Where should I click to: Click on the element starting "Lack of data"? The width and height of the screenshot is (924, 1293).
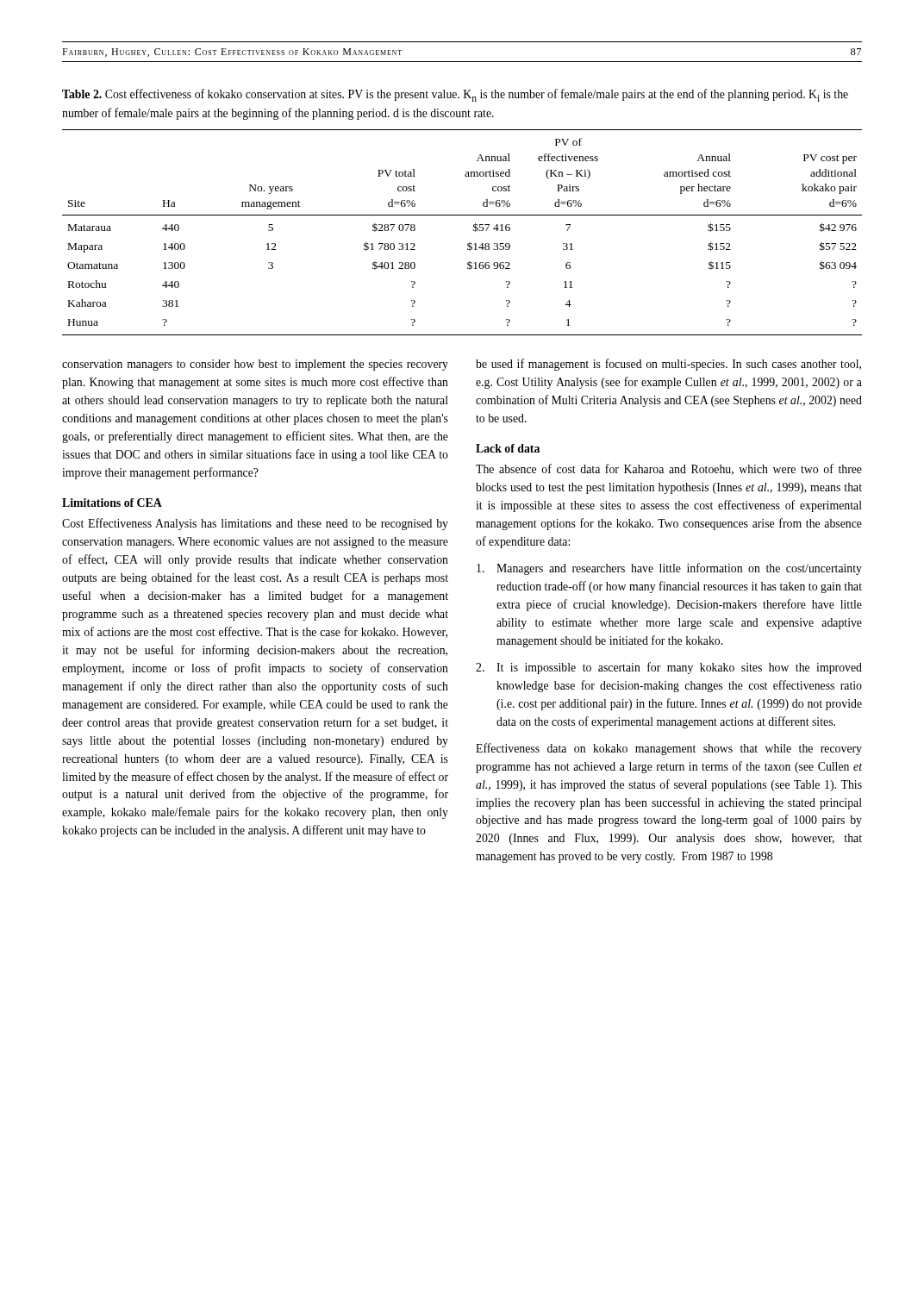pyautogui.click(x=508, y=449)
